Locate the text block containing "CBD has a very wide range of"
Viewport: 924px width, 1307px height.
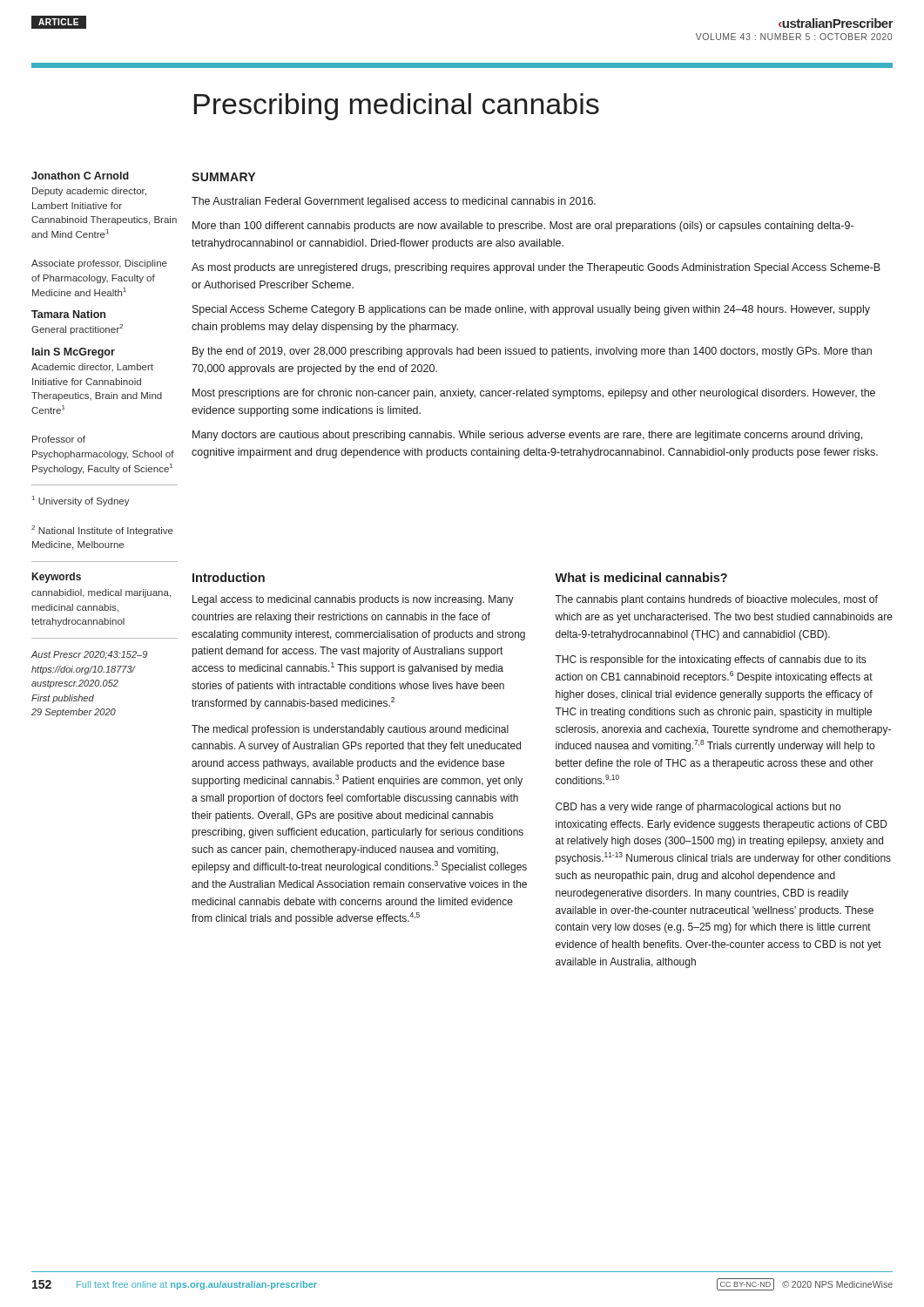pos(723,884)
